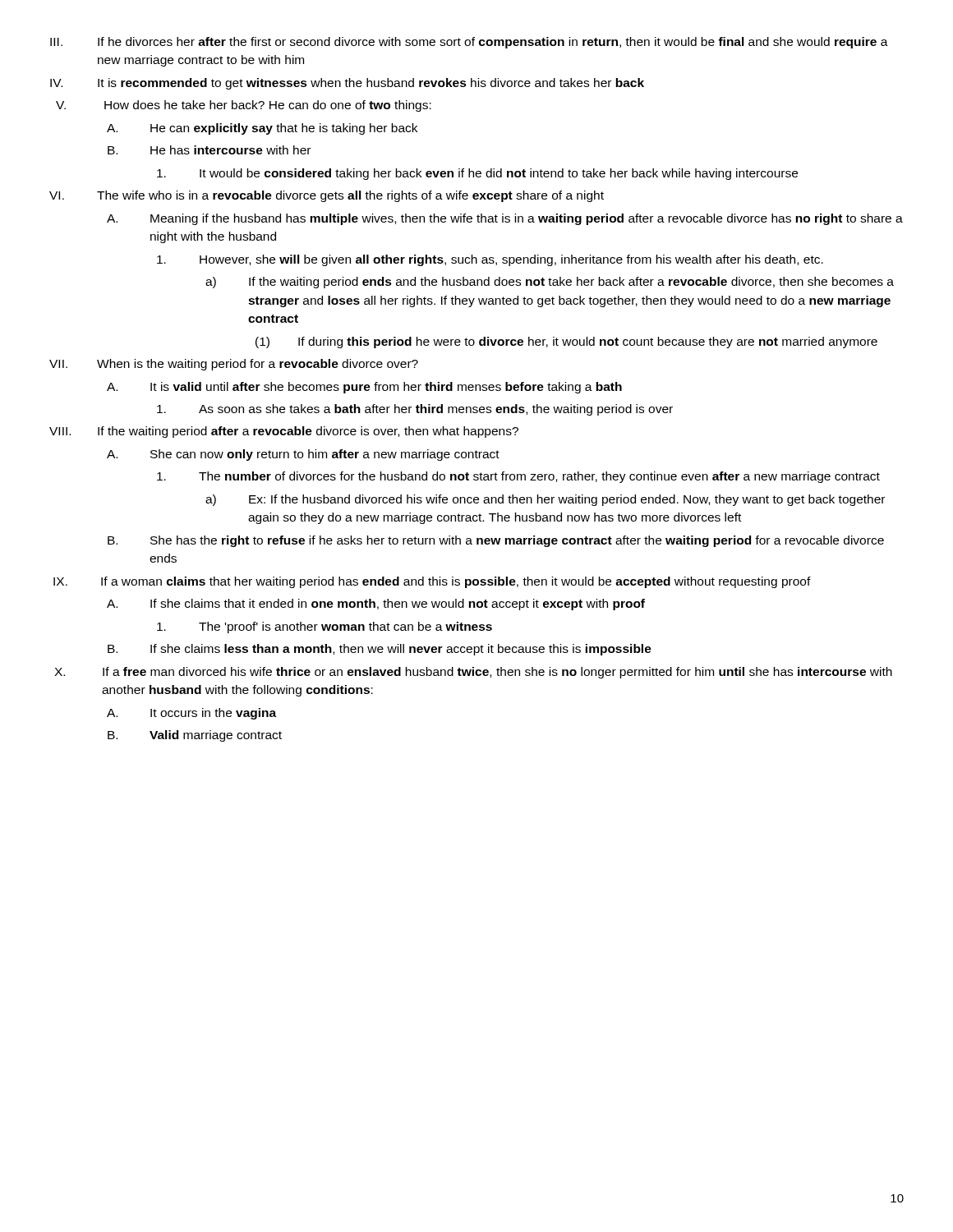Locate the block of text that opens with "A. He can explicitly say that"
This screenshot has height=1232, width=953.
[x=262, y=128]
